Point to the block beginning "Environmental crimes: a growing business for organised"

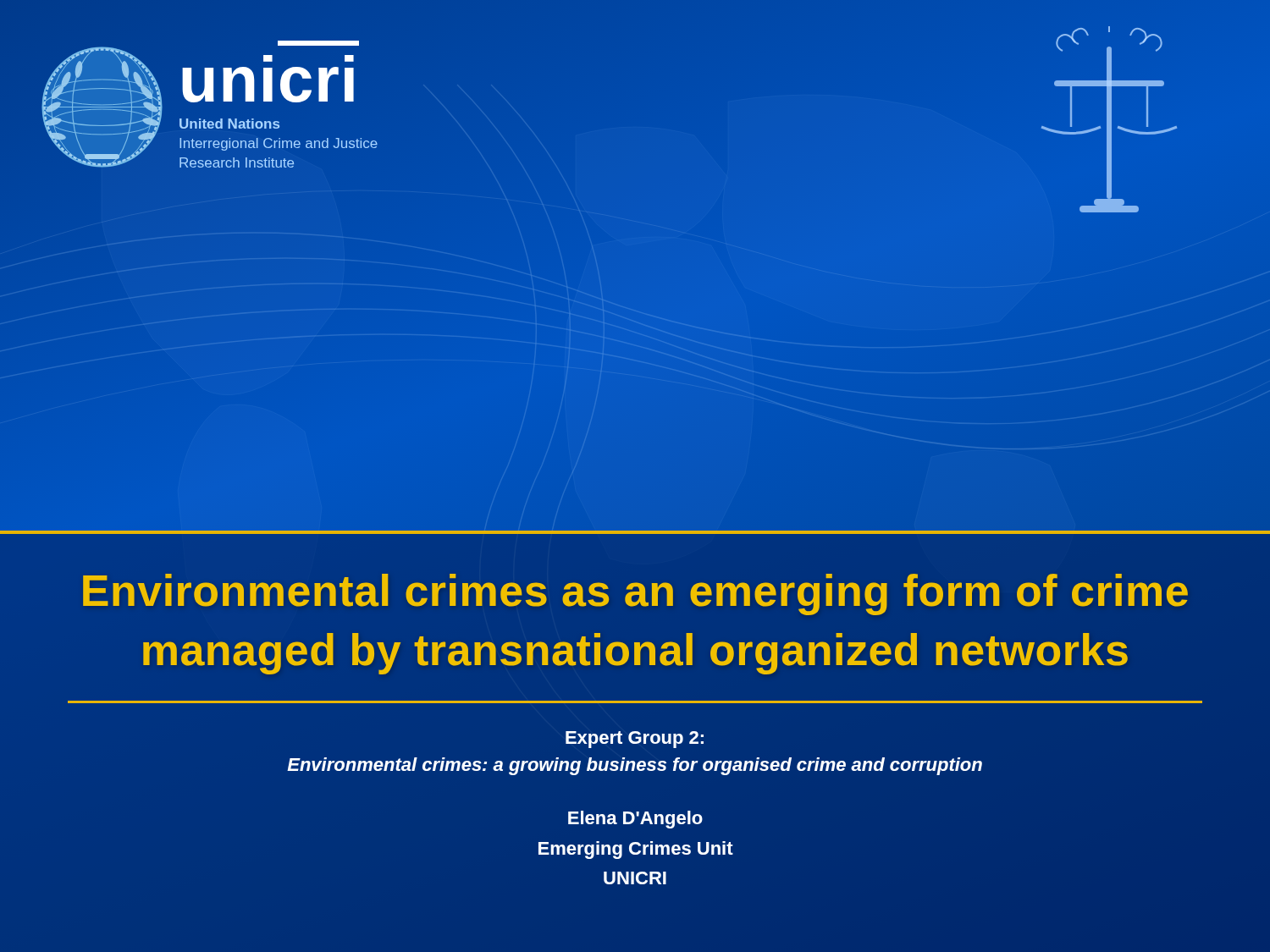click(635, 765)
